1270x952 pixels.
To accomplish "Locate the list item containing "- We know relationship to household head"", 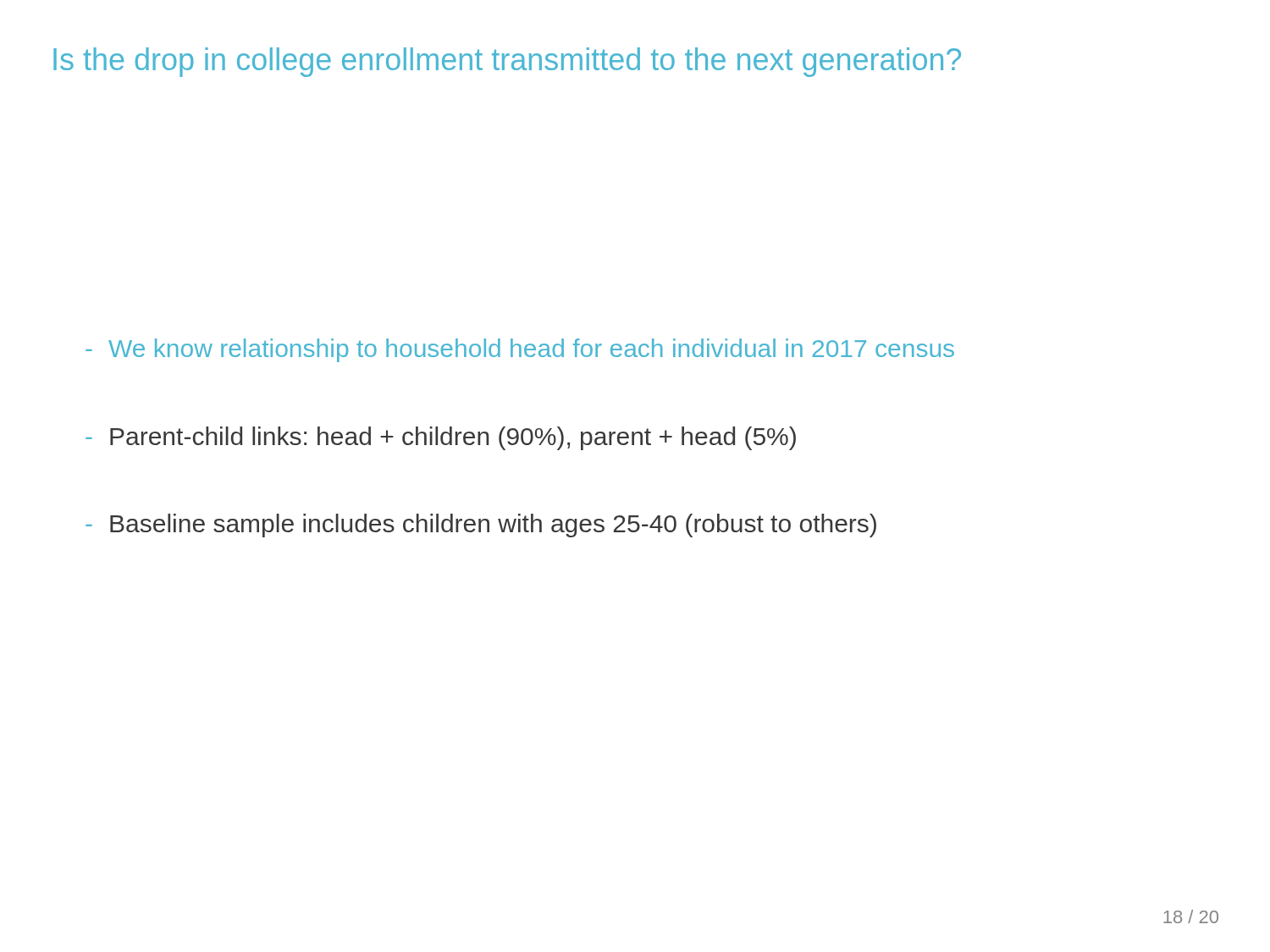I will coord(520,348).
